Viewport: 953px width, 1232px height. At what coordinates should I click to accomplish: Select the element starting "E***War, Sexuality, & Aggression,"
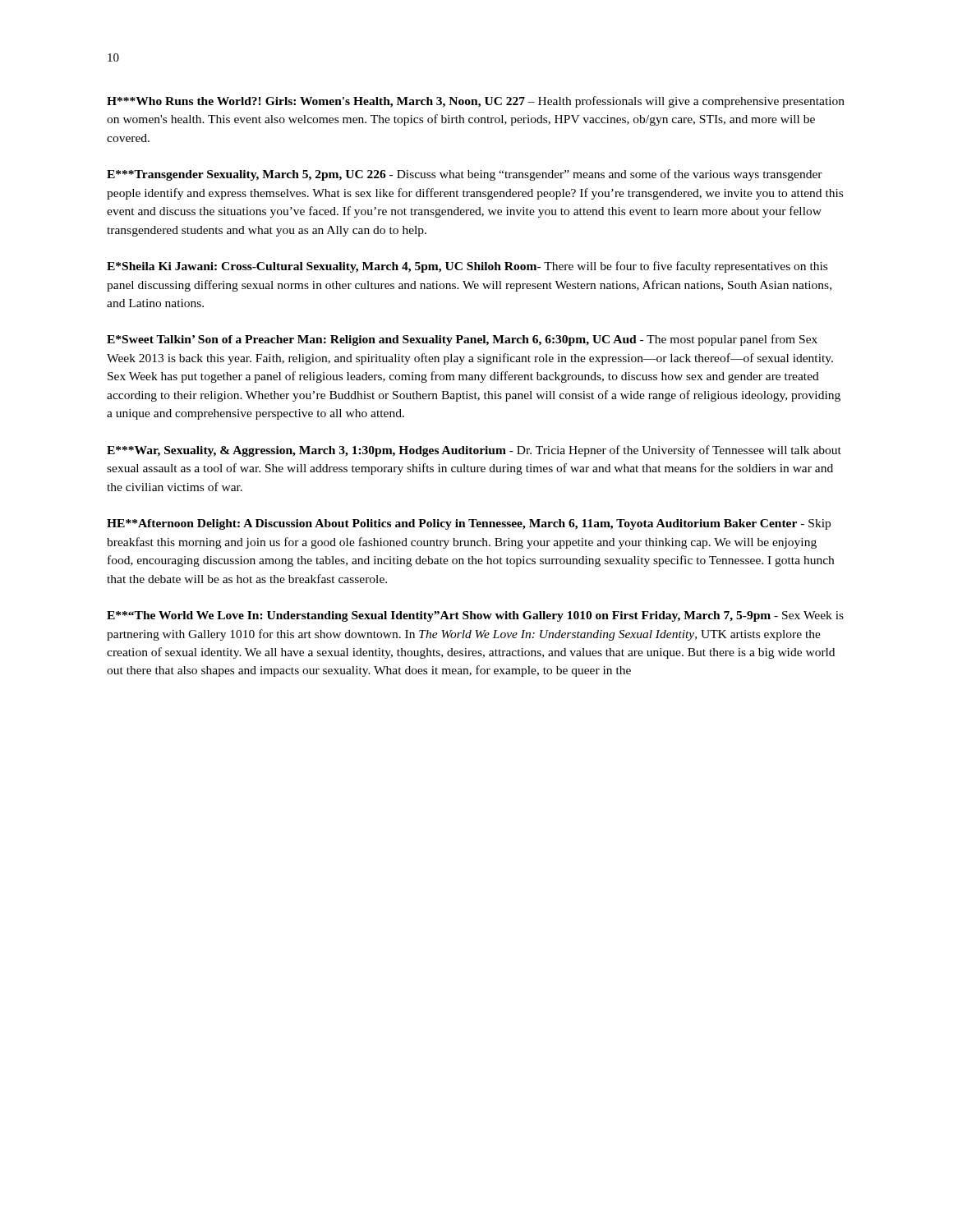click(x=476, y=469)
